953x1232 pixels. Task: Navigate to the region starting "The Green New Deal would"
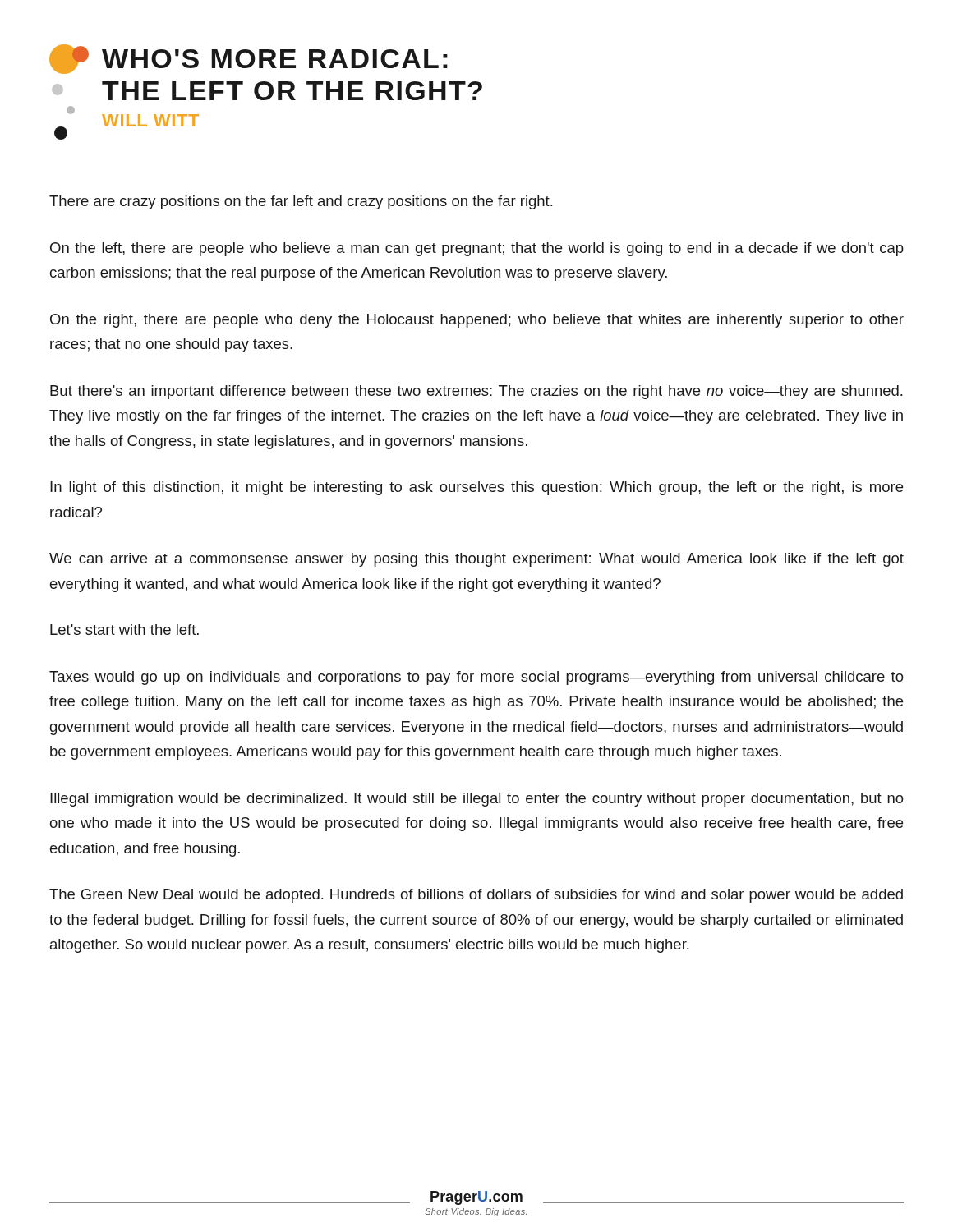coord(476,919)
